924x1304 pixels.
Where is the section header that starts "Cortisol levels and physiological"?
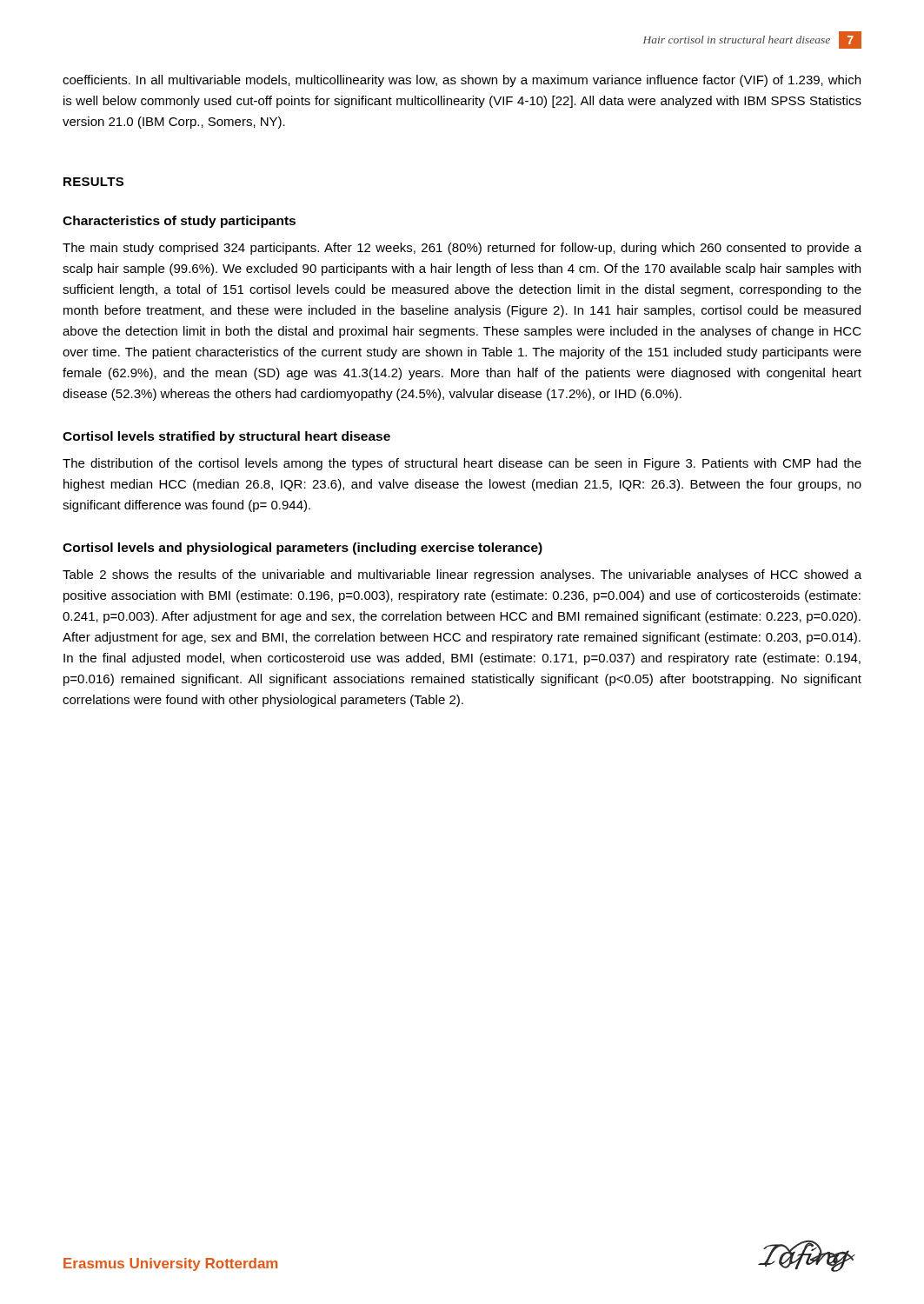point(303,547)
